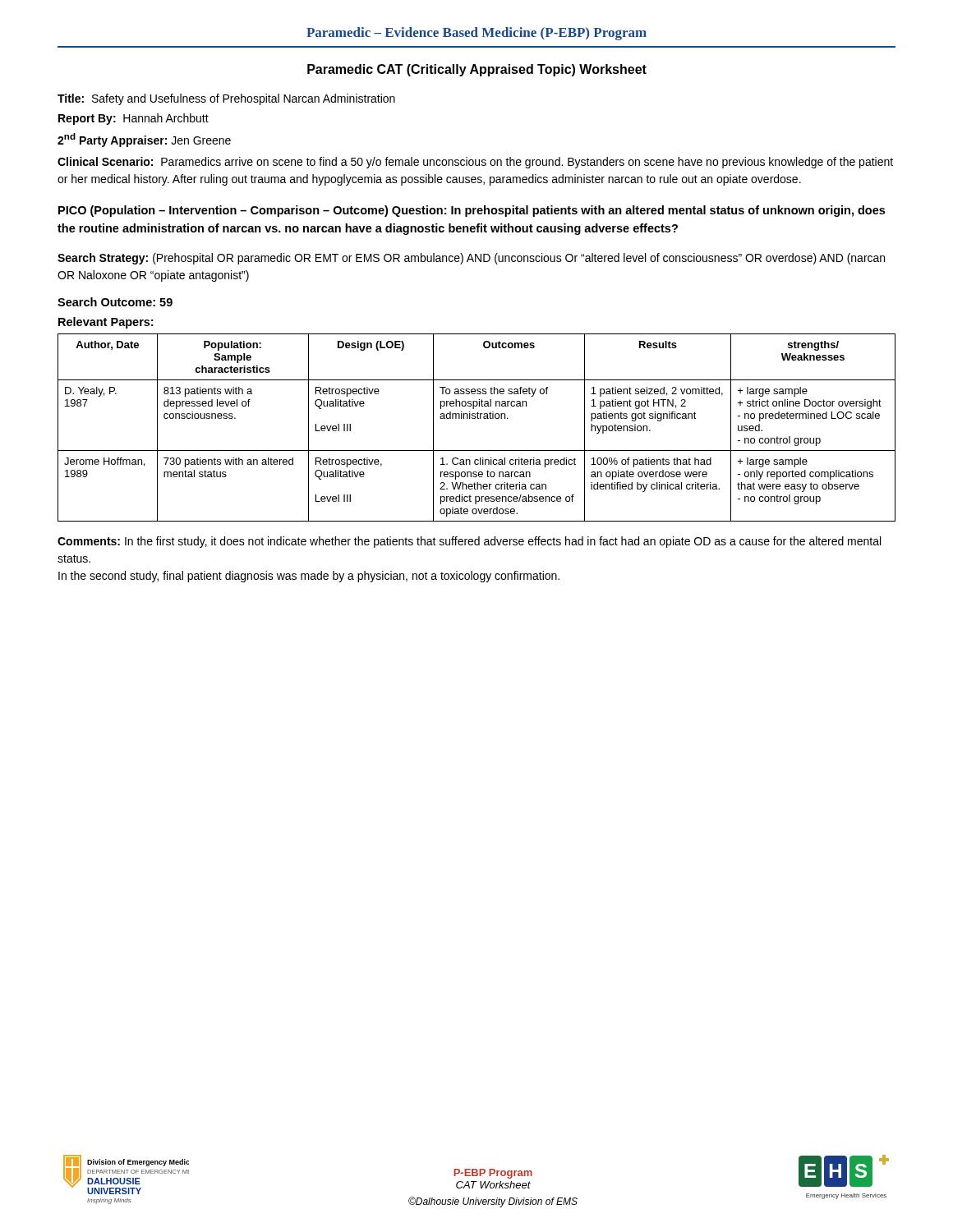Find the region starting "PICO (Population –"

(471, 219)
